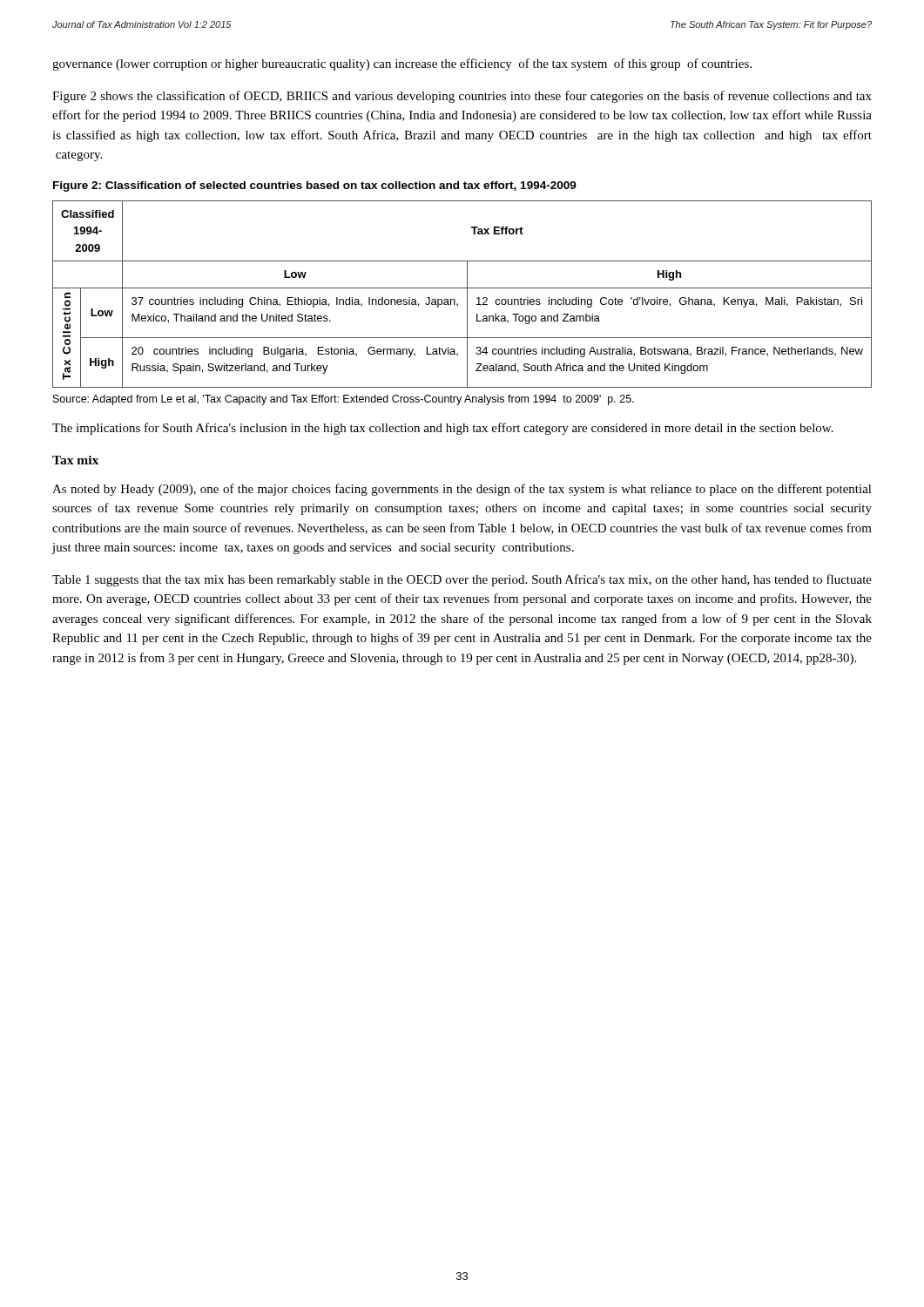Find the text block containing "Figure 2 shows the"
Image resolution: width=924 pixels, height=1307 pixels.
click(462, 125)
